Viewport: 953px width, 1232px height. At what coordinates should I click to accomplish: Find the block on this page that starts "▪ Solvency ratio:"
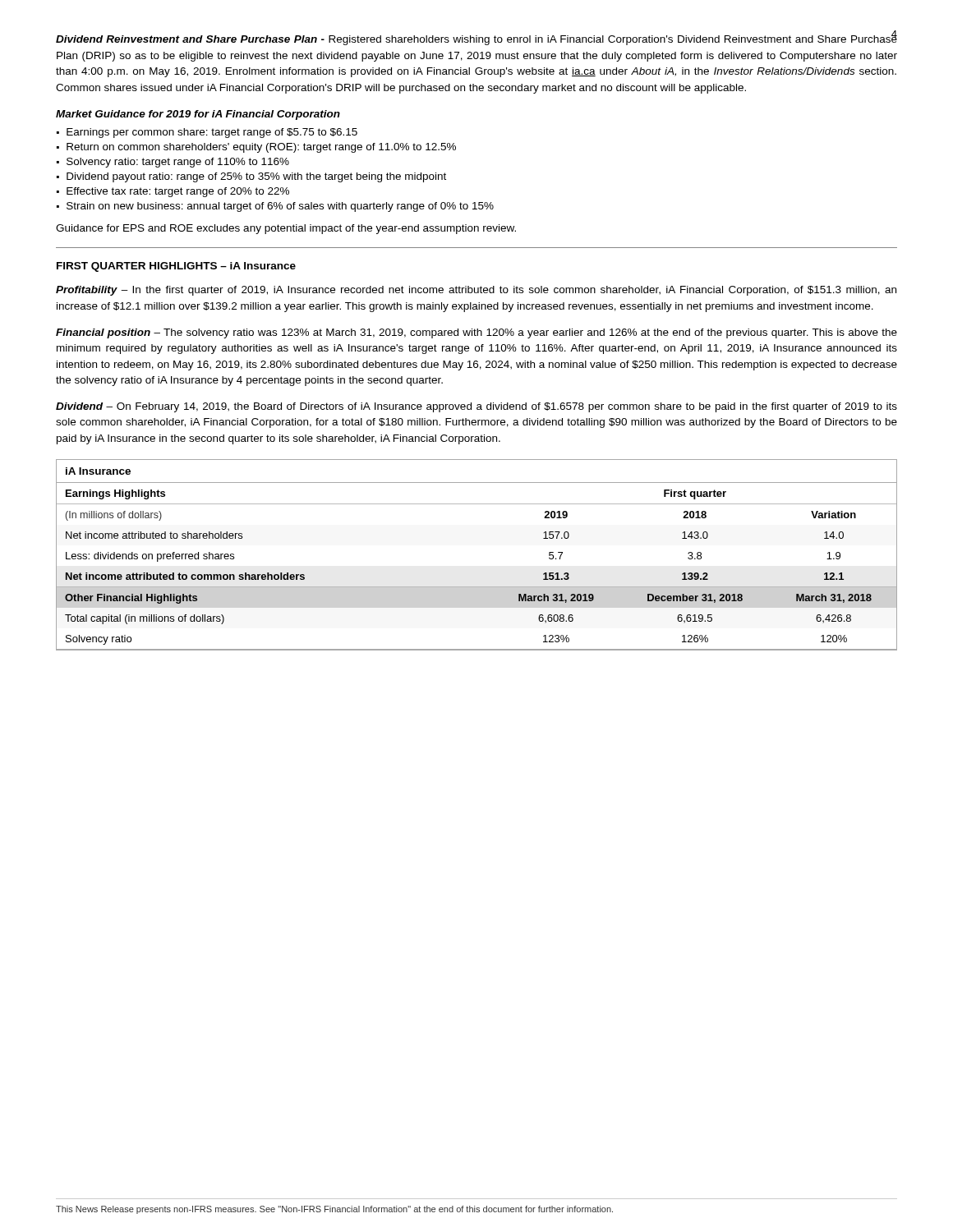[172, 161]
